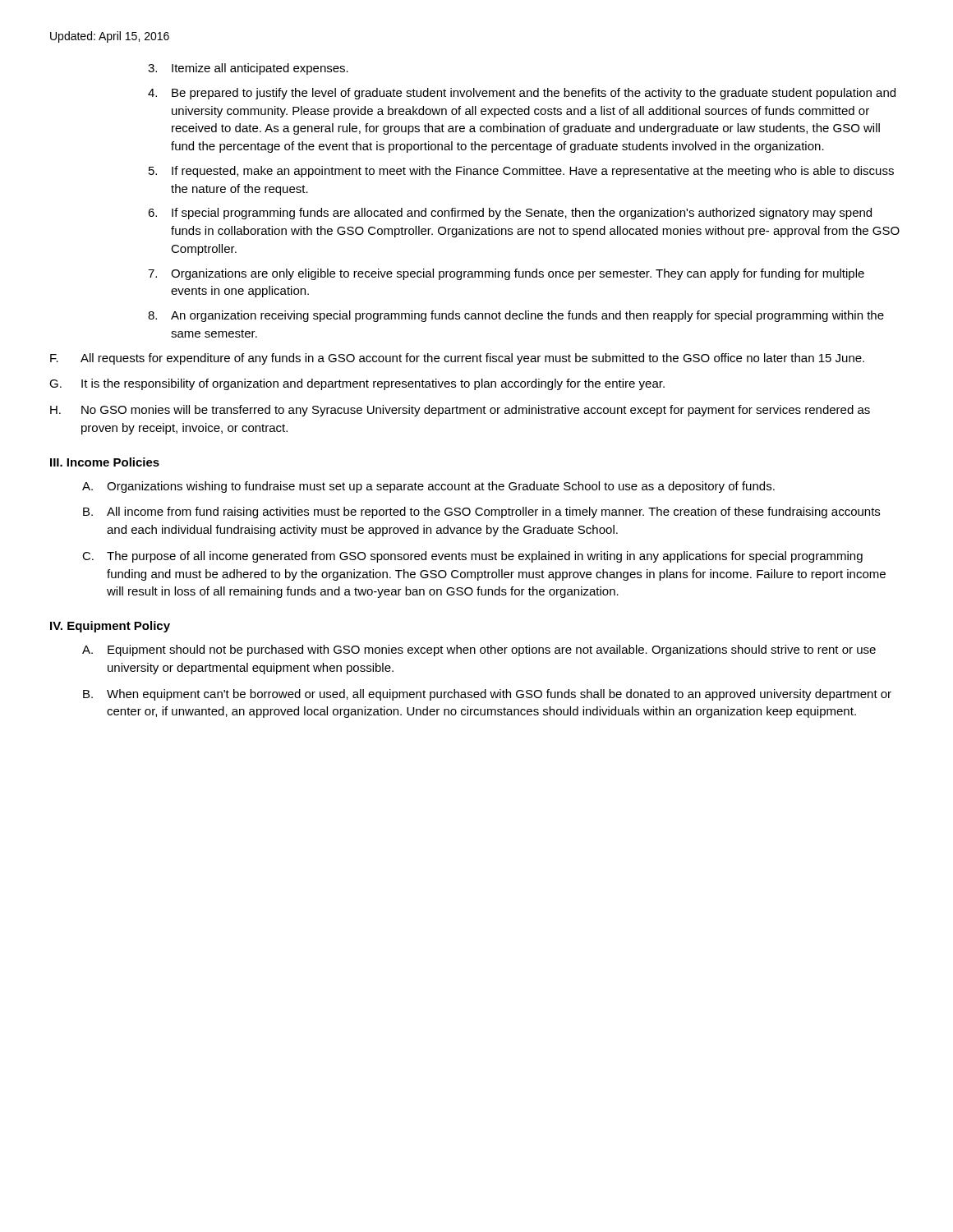Point to the region starting "B. When equipment can't be borrowed or used,"
This screenshot has height=1232, width=953.
coord(493,702)
